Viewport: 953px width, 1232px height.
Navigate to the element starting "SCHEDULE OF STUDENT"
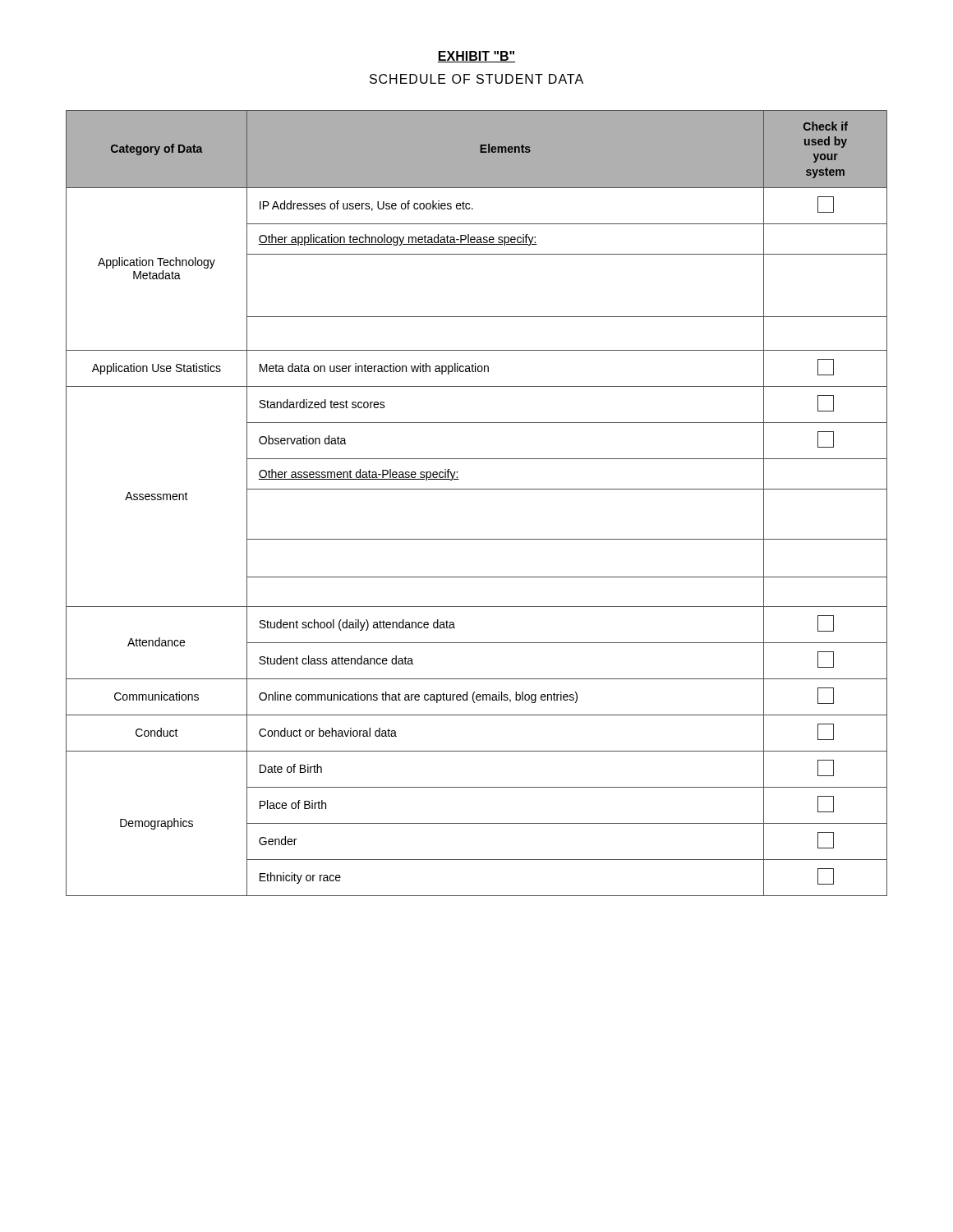click(x=476, y=79)
